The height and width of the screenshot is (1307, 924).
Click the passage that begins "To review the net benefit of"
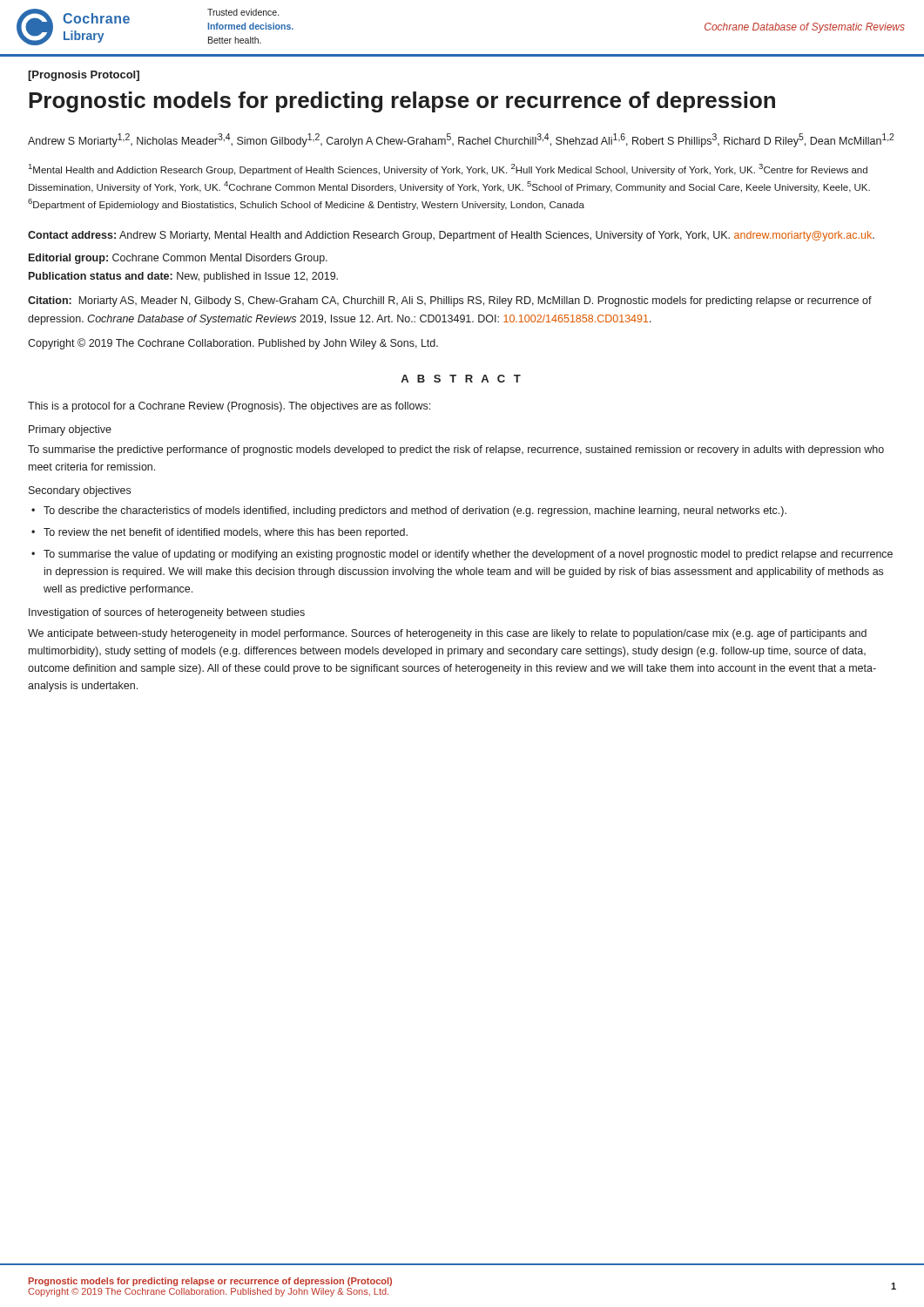[x=226, y=532]
